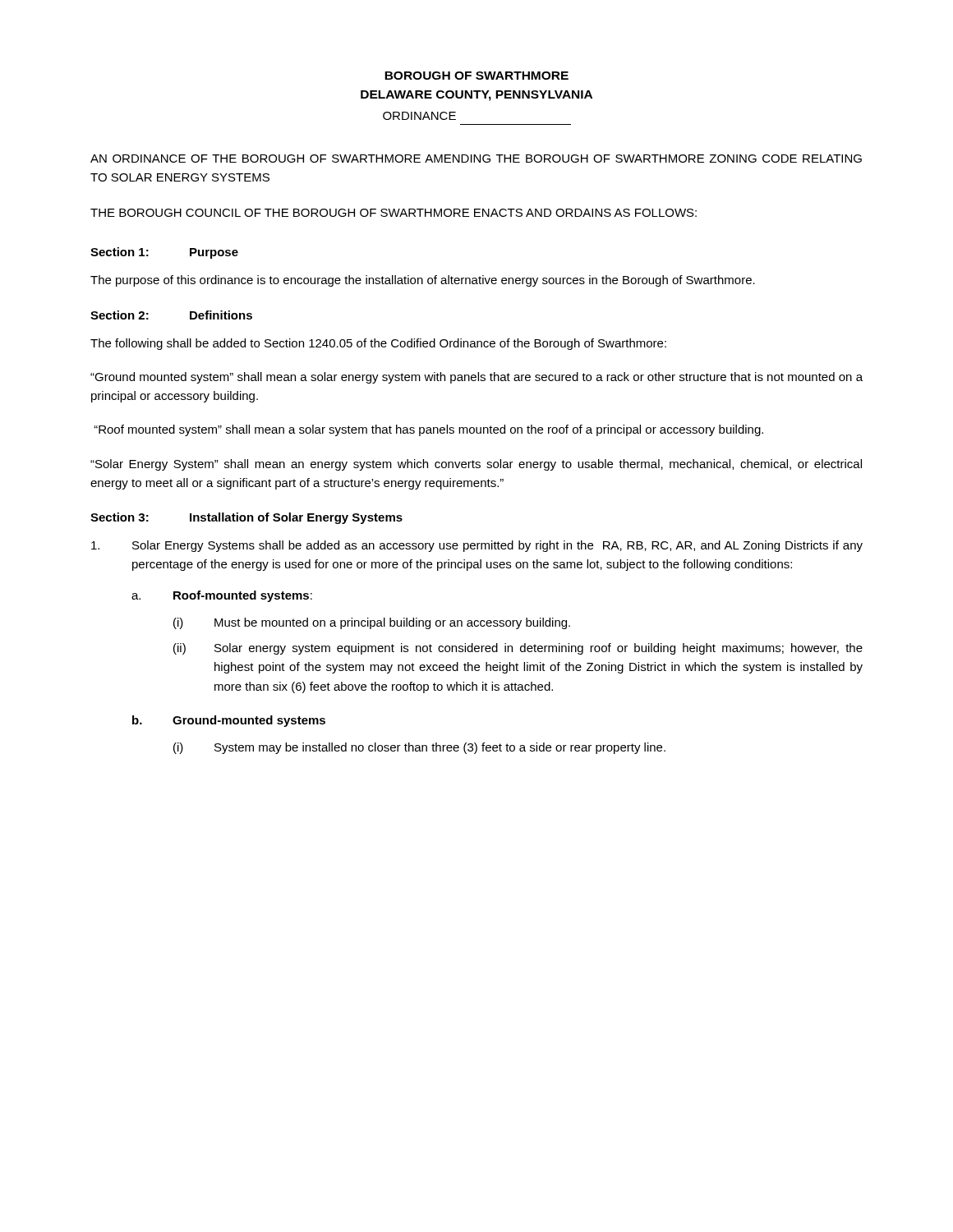Locate the list item that reads "Solar Energy Systems shall be added as"

tap(476, 555)
